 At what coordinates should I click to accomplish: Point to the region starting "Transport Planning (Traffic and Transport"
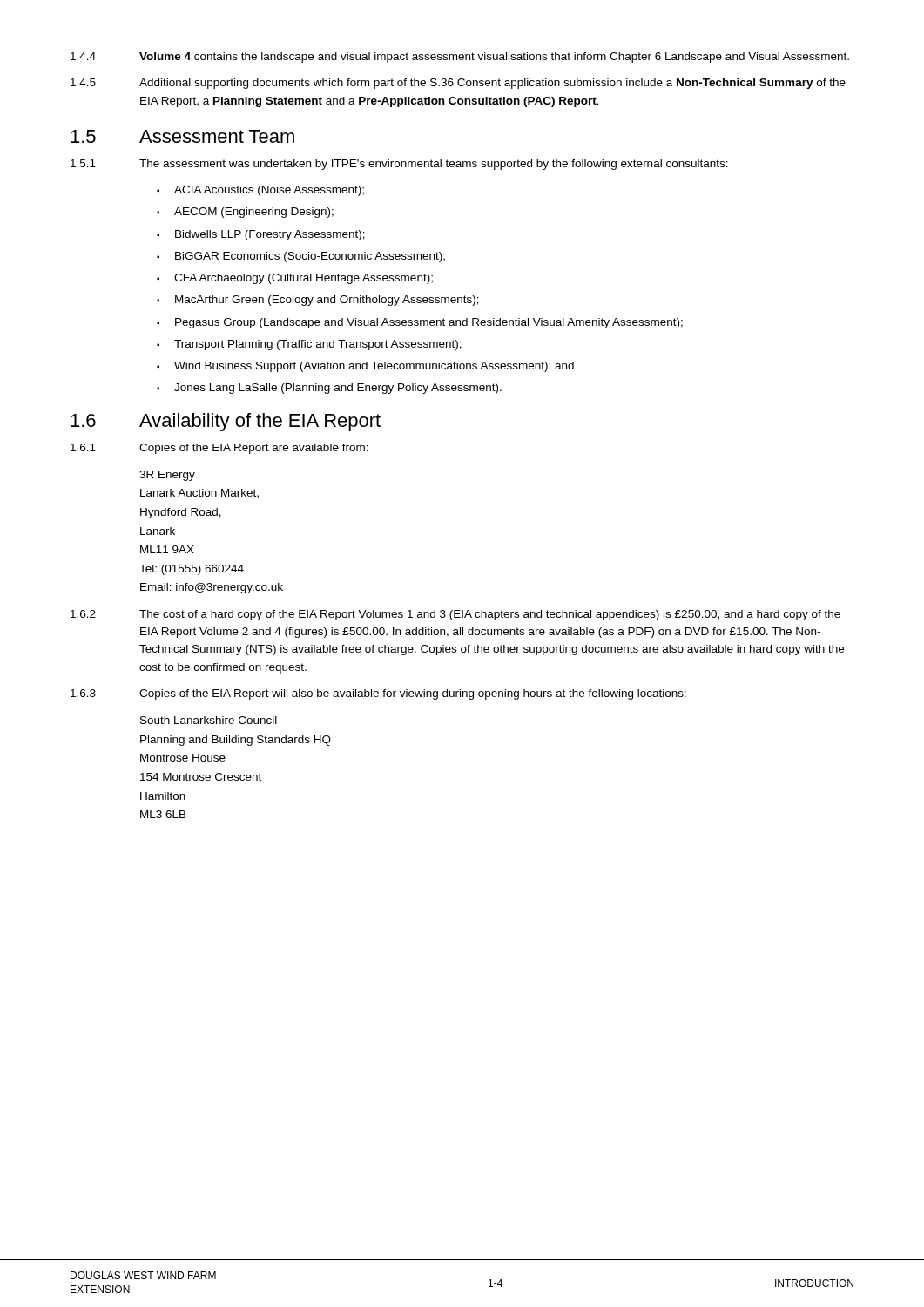[x=318, y=344]
